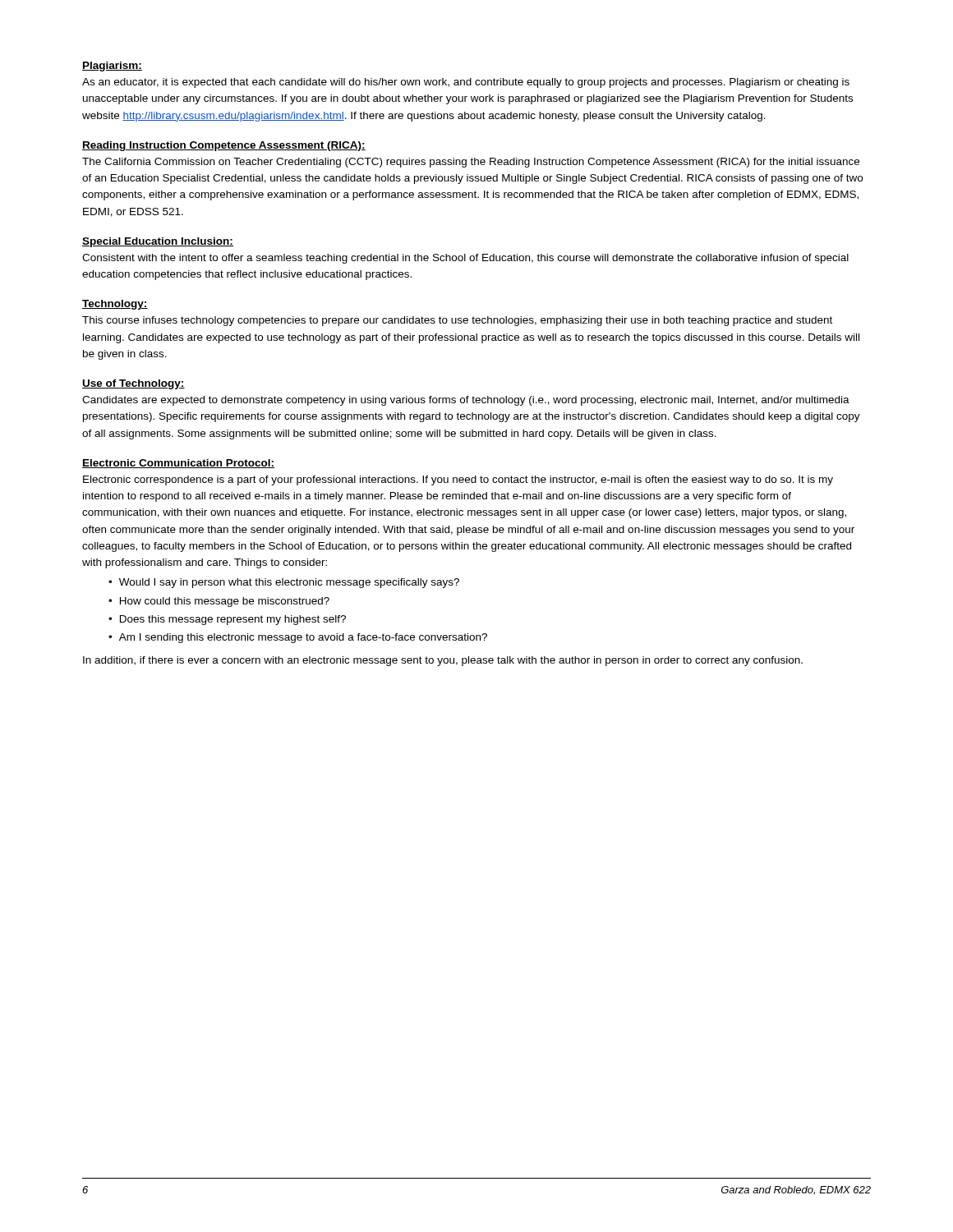This screenshot has width=953, height=1232.
Task: Where is the passage that starts "•Am I sending this electronic message to"?
Action: (x=298, y=637)
